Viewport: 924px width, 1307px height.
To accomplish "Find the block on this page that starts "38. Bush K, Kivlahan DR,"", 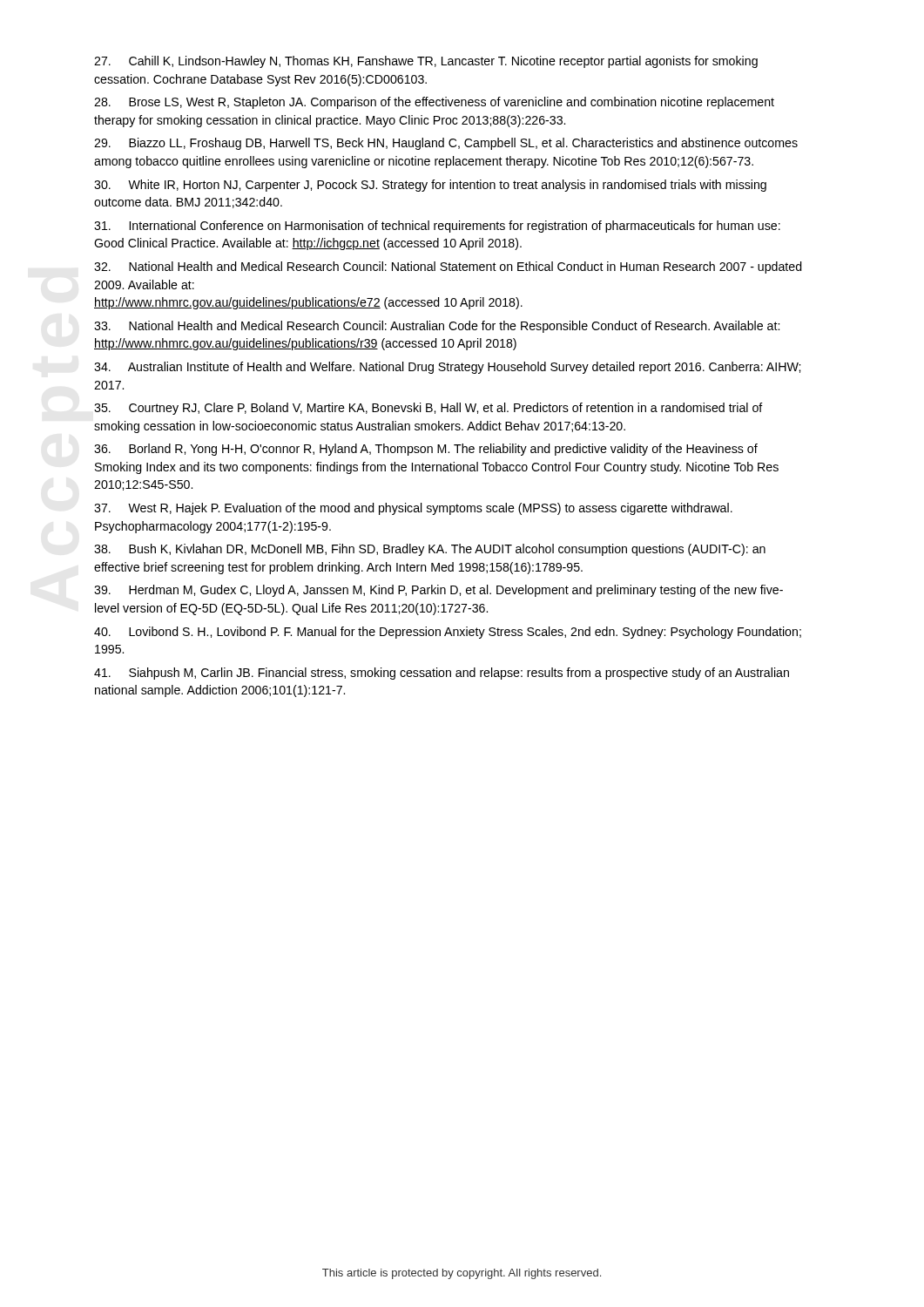I will point(430,558).
